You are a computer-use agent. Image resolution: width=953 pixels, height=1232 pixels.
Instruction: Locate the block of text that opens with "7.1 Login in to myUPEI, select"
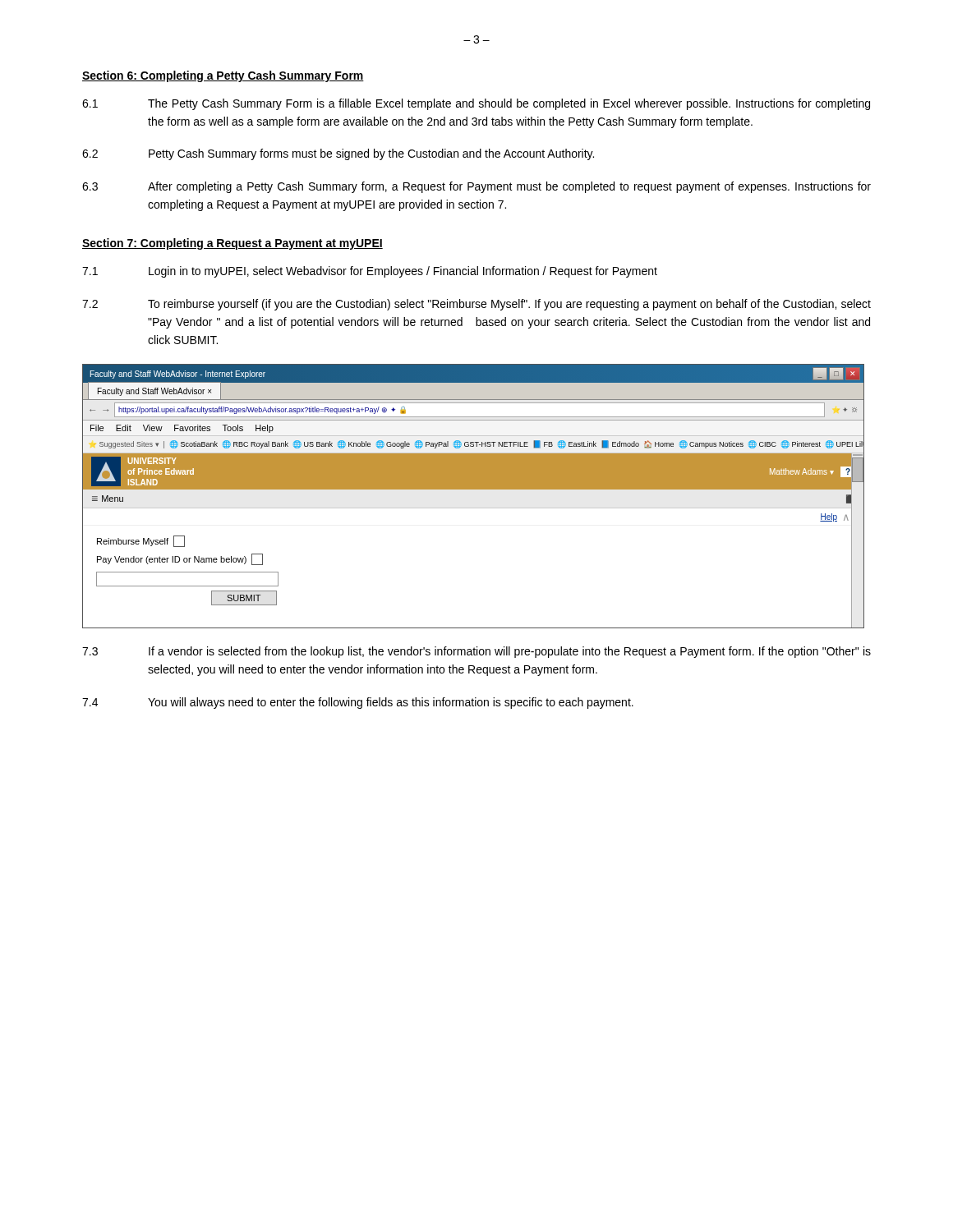pyautogui.click(x=476, y=272)
